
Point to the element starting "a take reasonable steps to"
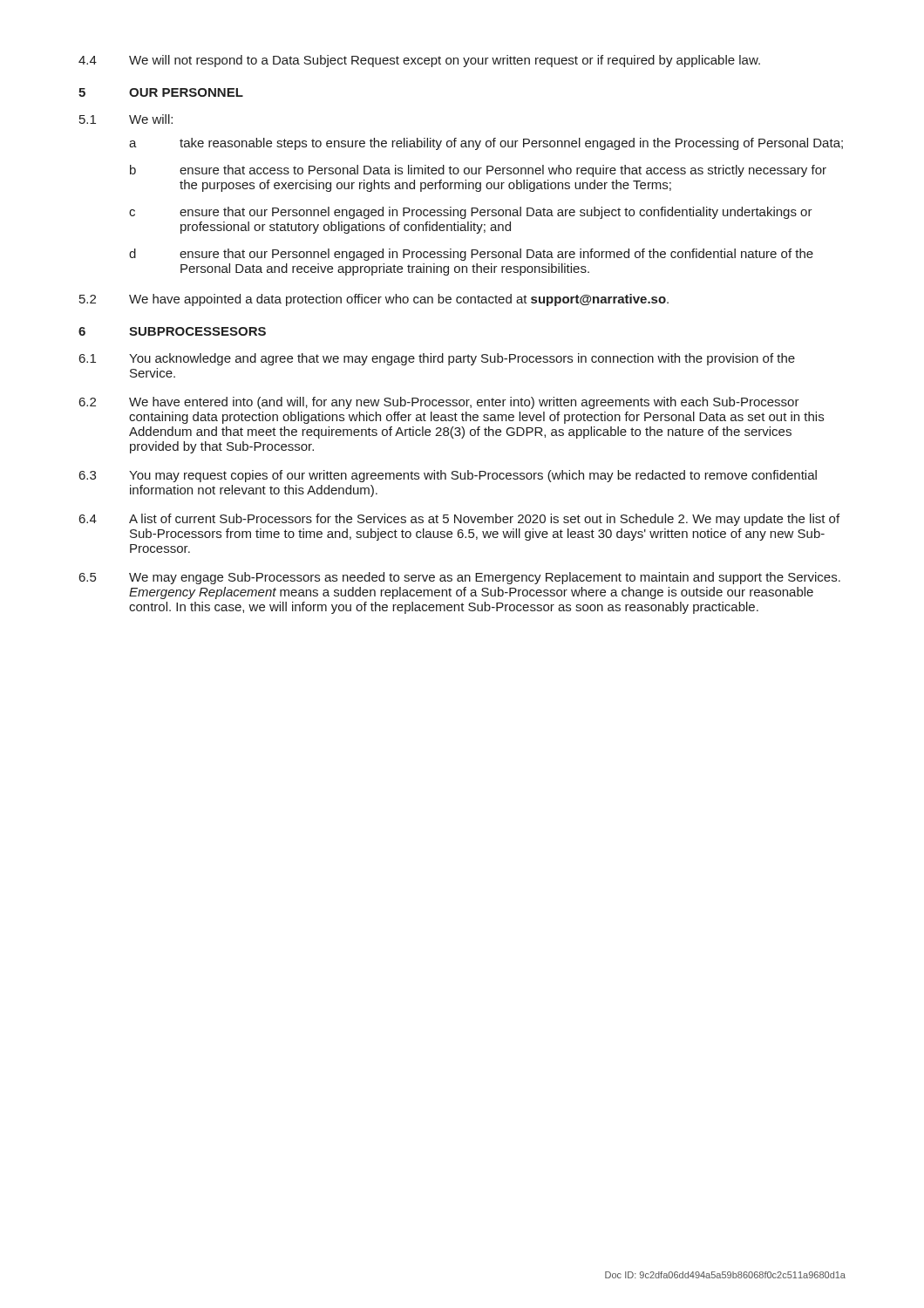[x=487, y=143]
